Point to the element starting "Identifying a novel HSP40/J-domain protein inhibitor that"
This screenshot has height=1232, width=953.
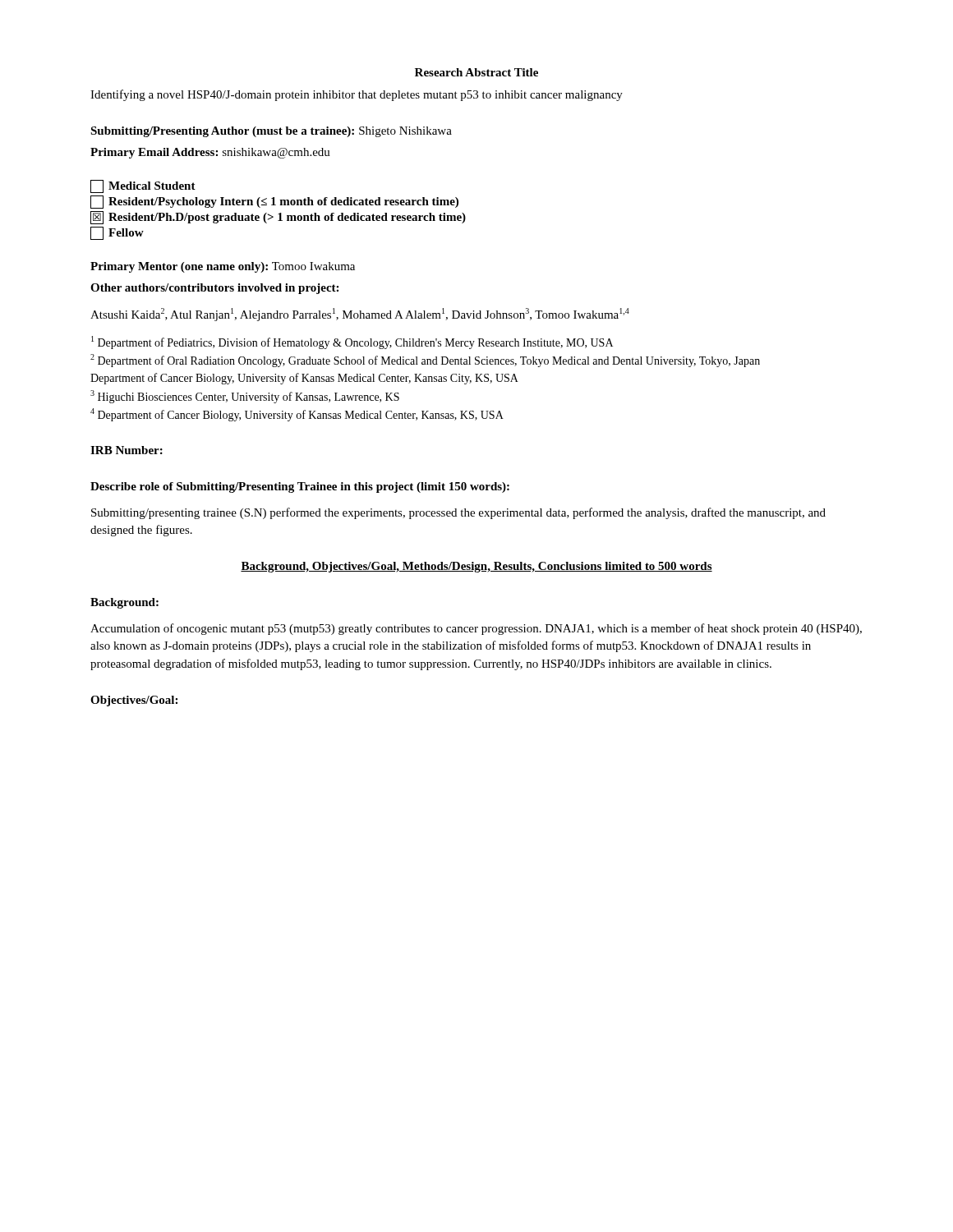pyautogui.click(x=356, y=94)
